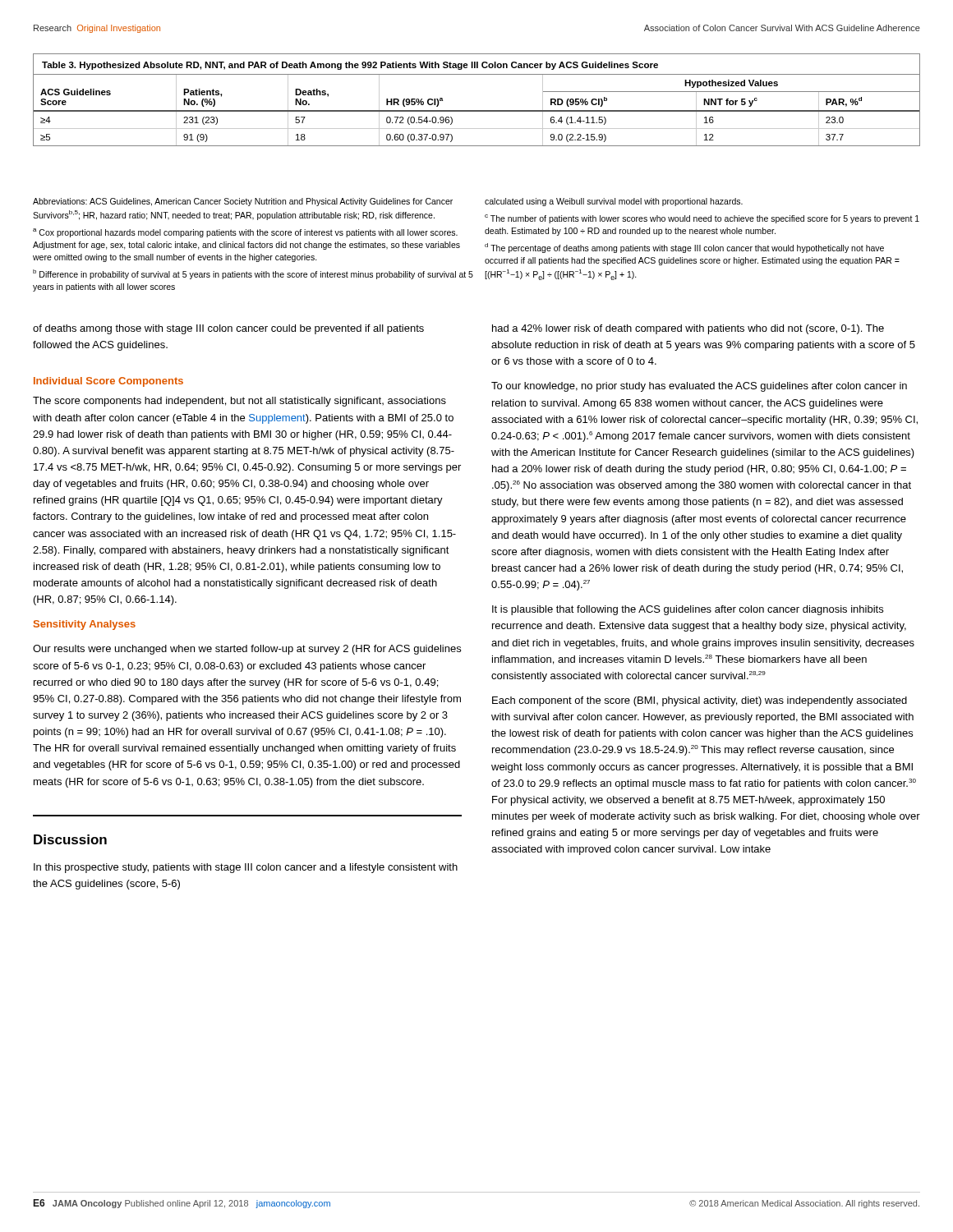Find the footnote containing "Abbreviations: ACS Guidelines, American Cancer Society Nutrition and"

click(x=255, y=244)
